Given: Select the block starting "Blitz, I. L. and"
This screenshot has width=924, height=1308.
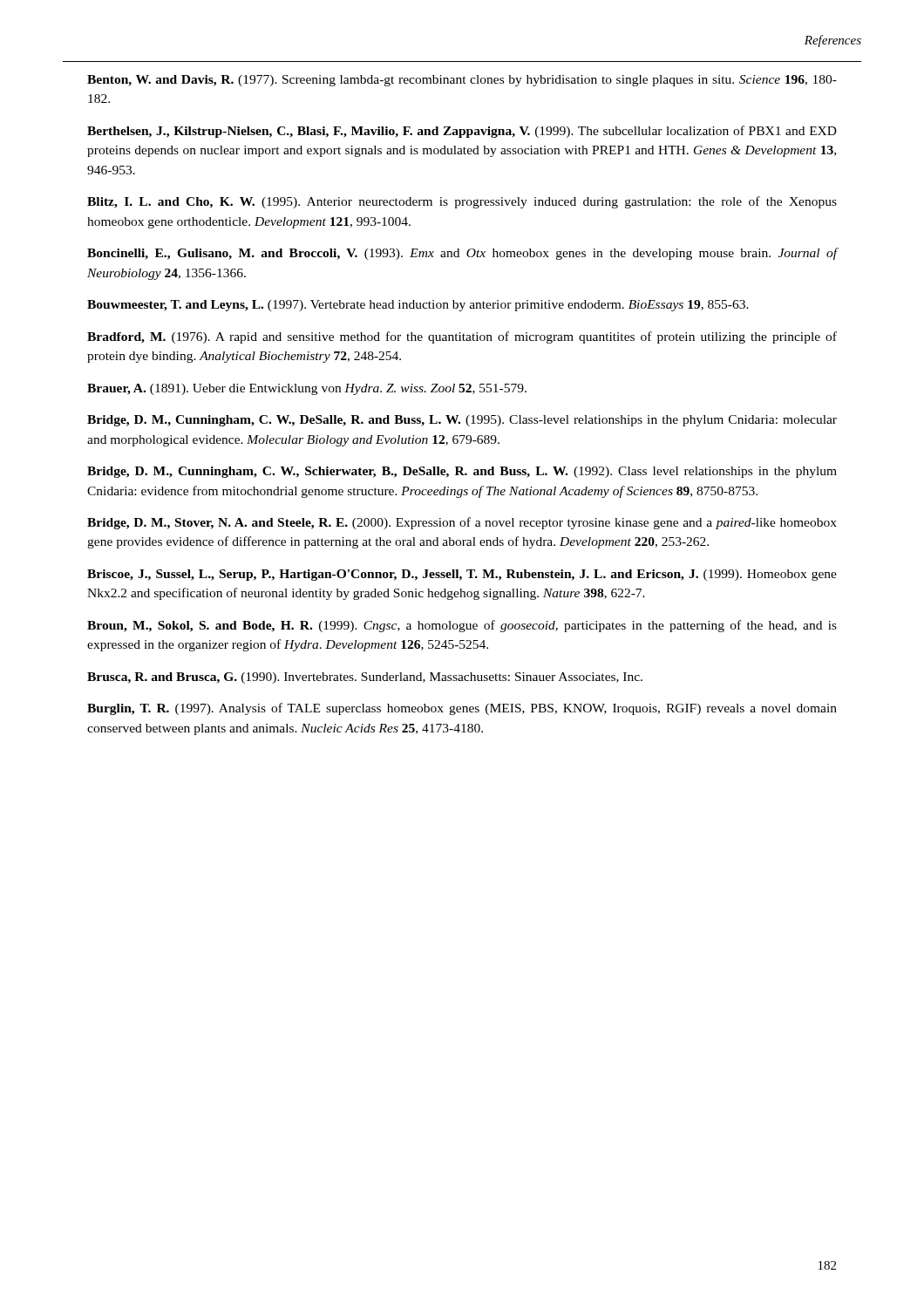Looking at the screenshot, I should 462,211.
